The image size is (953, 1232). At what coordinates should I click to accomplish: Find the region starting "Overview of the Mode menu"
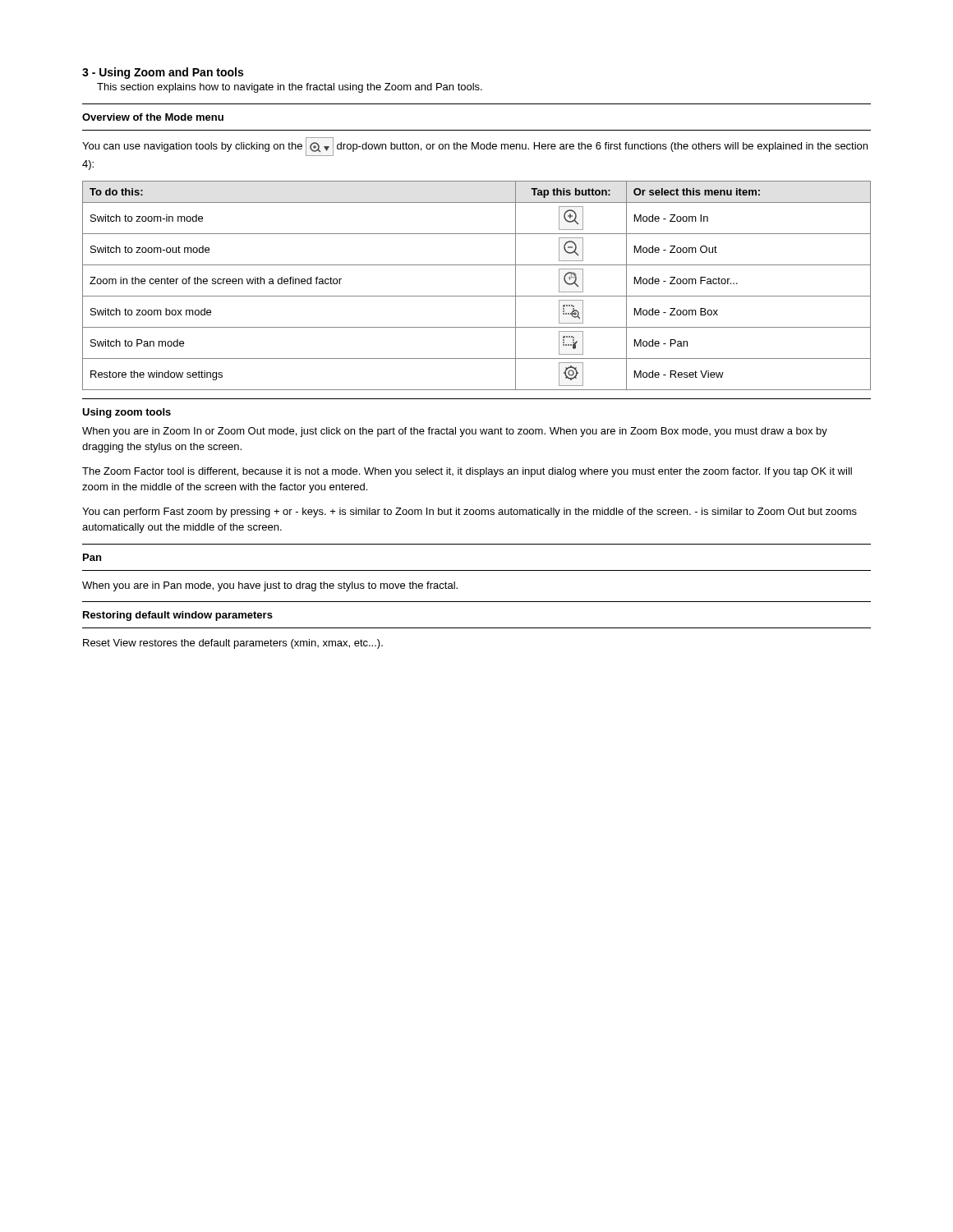click(x=153, y=117)
